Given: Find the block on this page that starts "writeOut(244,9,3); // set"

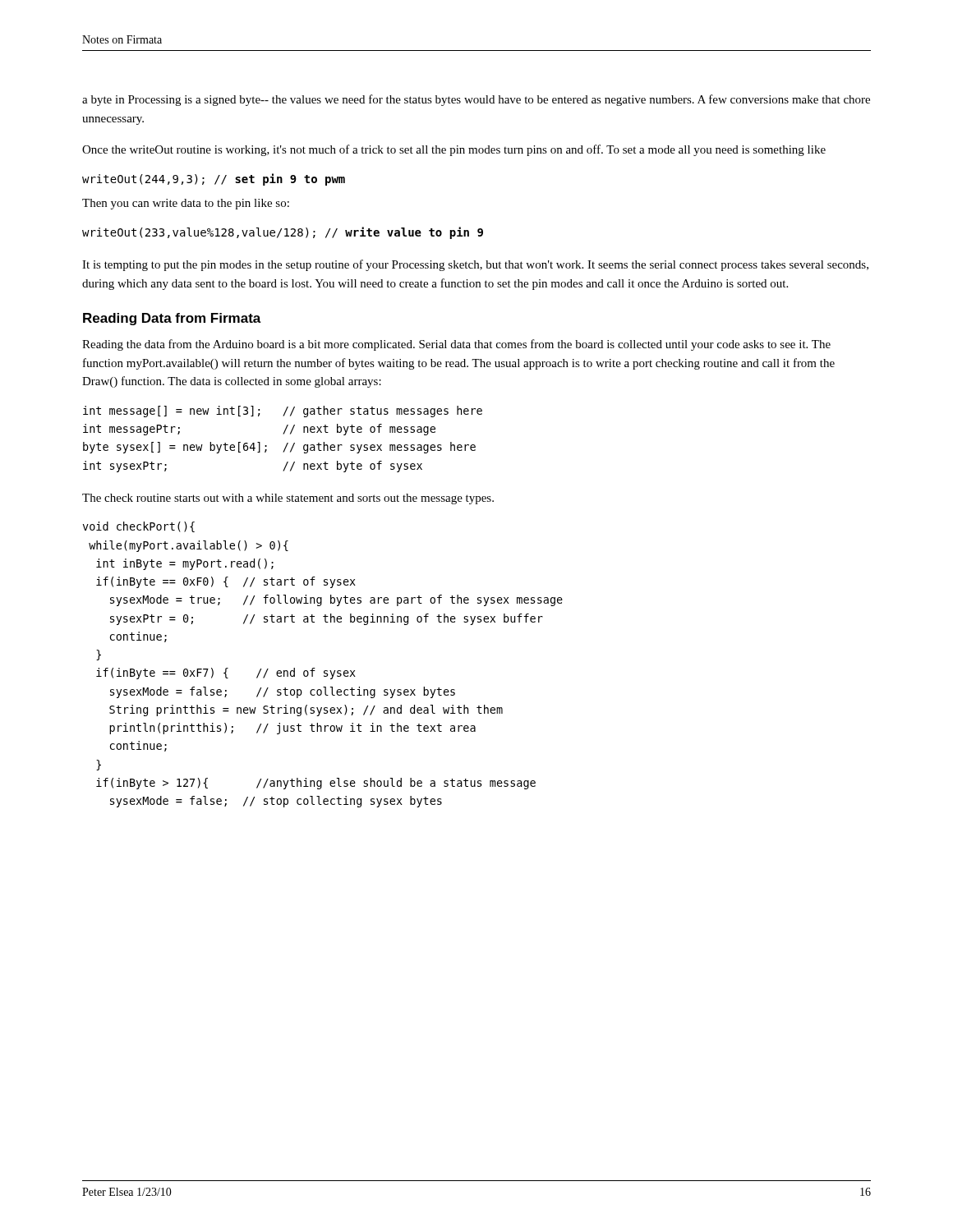Looking at the screenshot, I should point(214,179).
